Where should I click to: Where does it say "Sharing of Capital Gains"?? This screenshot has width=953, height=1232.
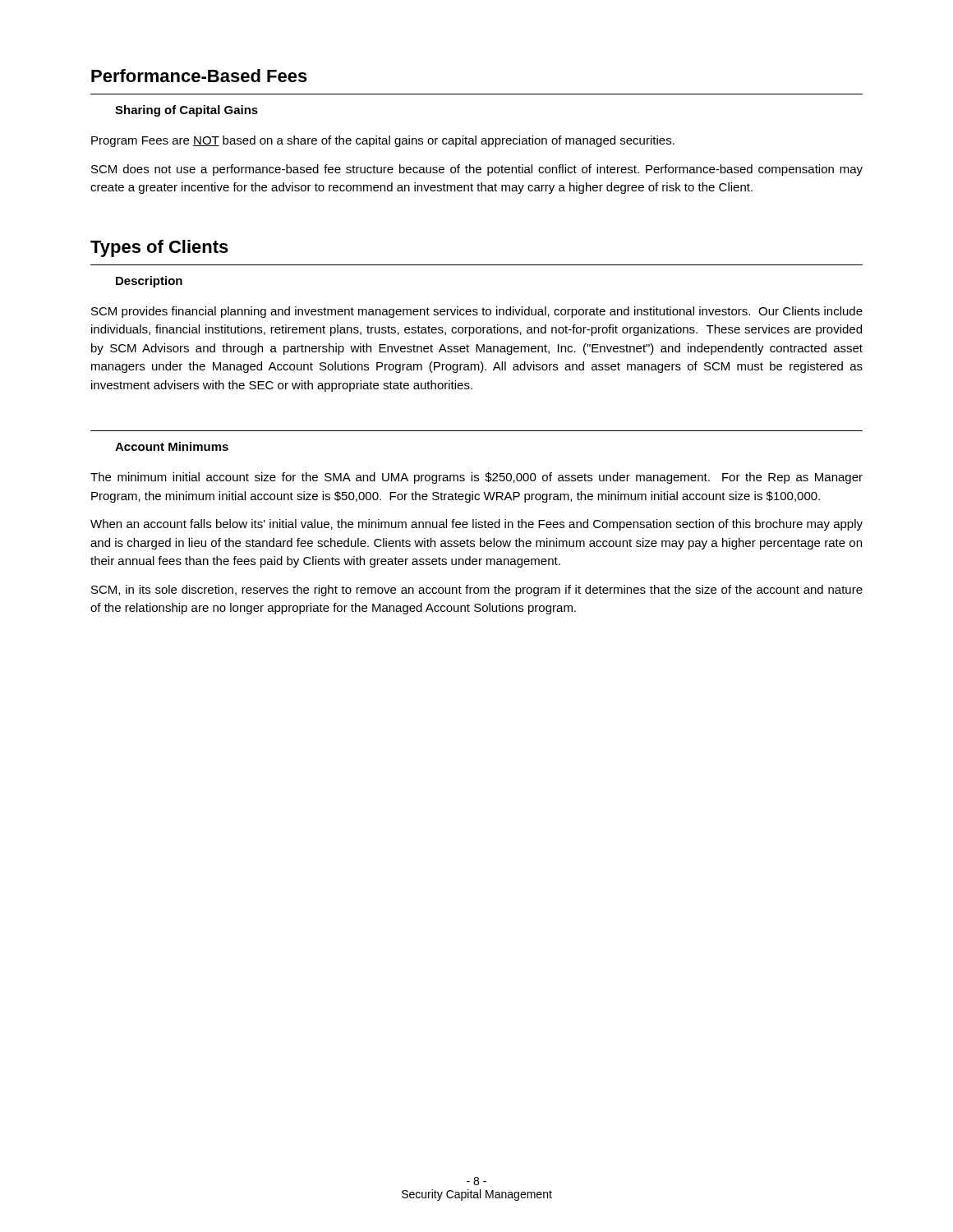tap(186, 111)
